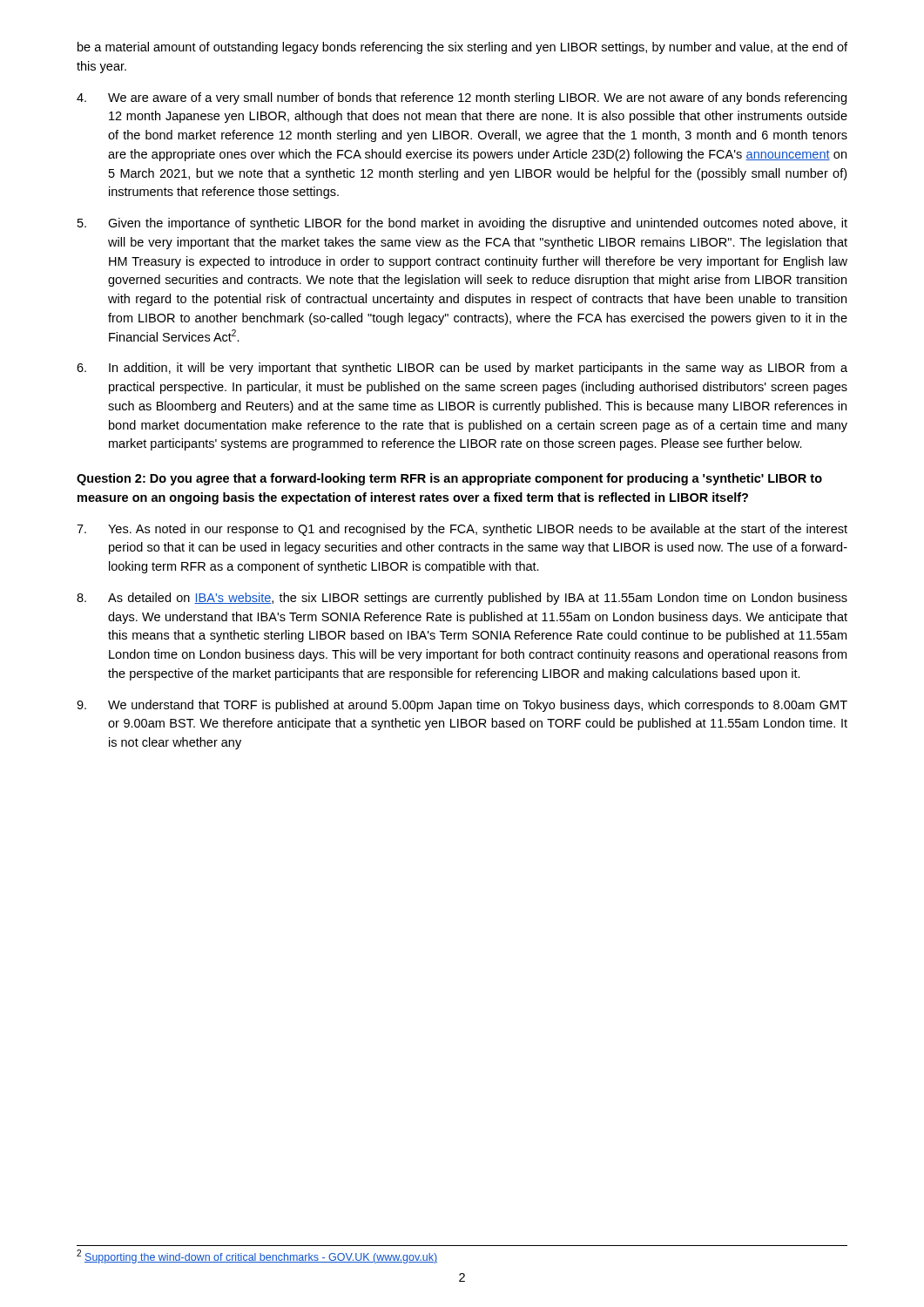Find the region starting "4. We are aware of a very"
Viewport: 924px width, 1307px height.
(462, 145)
